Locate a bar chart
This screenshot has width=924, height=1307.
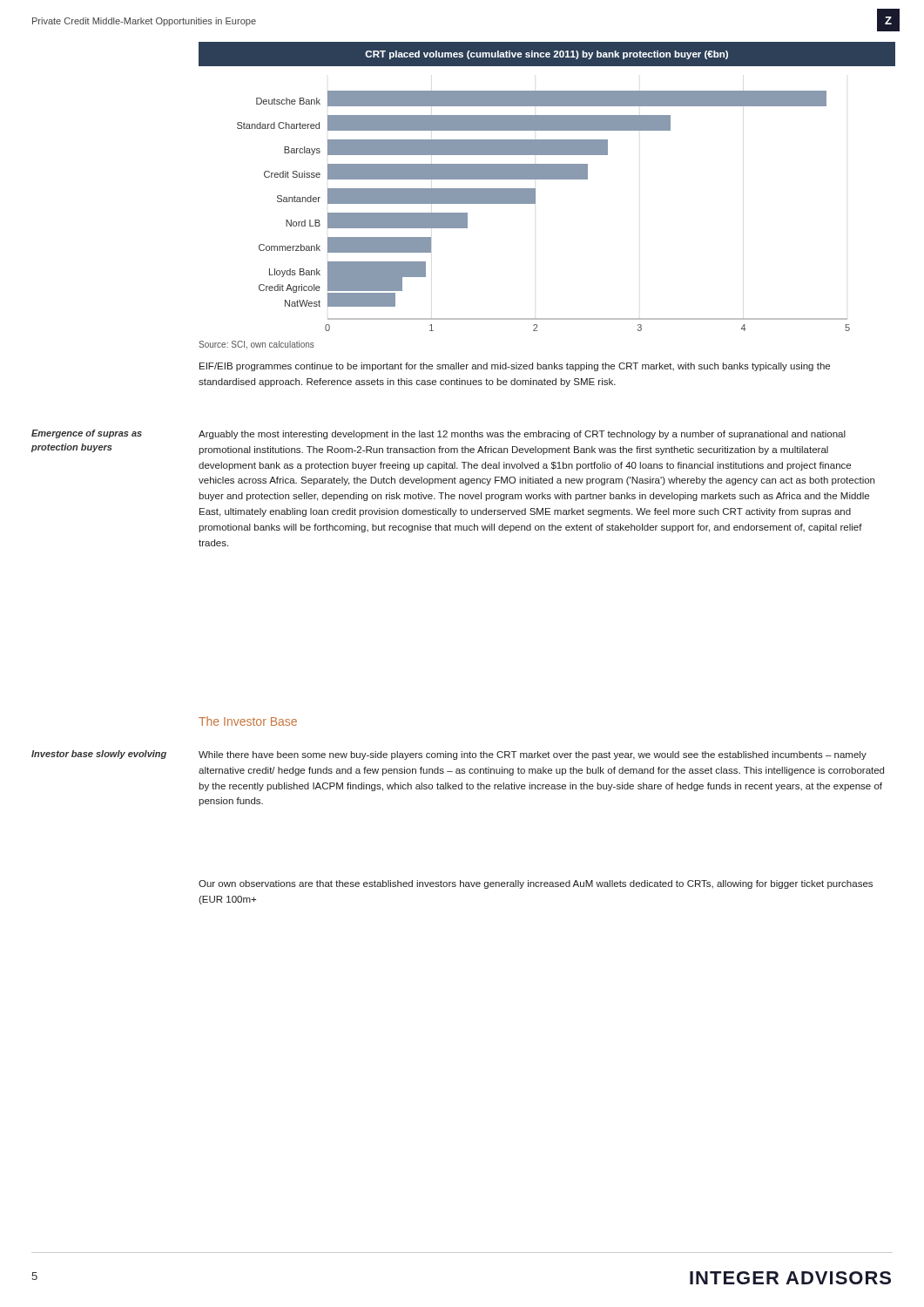coord(547,190)
